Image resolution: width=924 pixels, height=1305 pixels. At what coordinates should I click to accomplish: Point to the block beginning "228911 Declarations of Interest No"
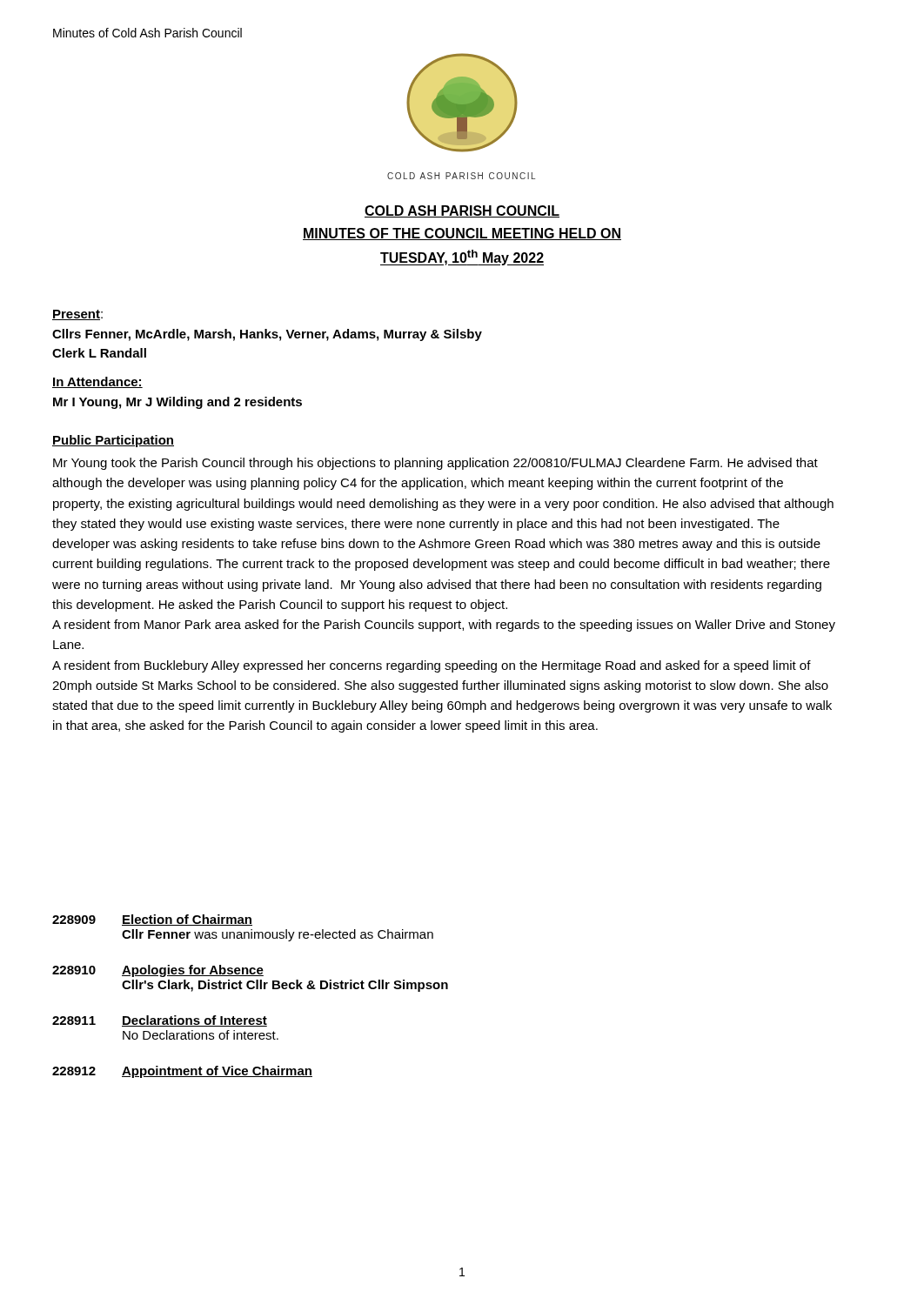pyautogui.click(x=166, y=1027)
